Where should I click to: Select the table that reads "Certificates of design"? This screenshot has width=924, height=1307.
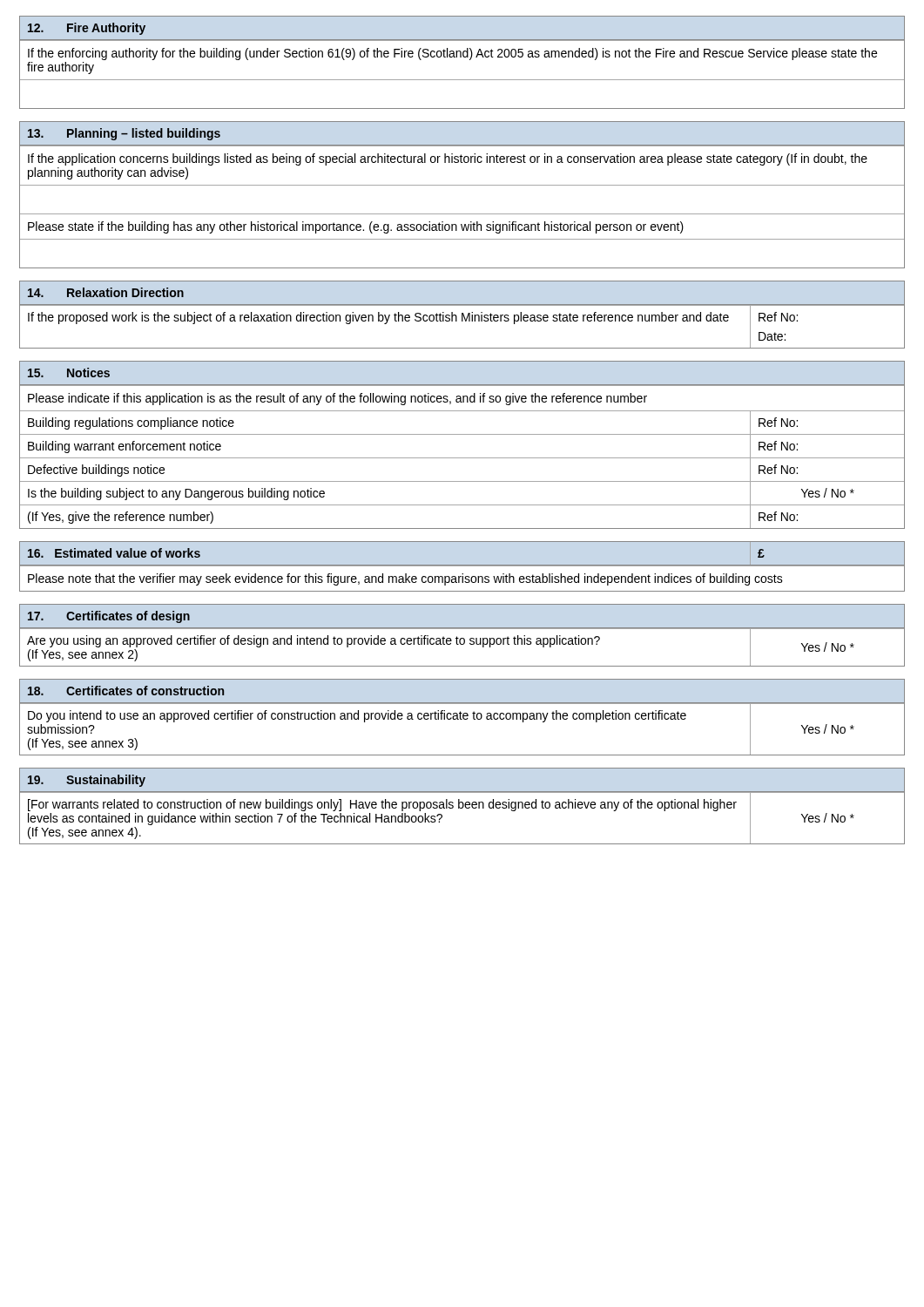(x=462, y=635)
